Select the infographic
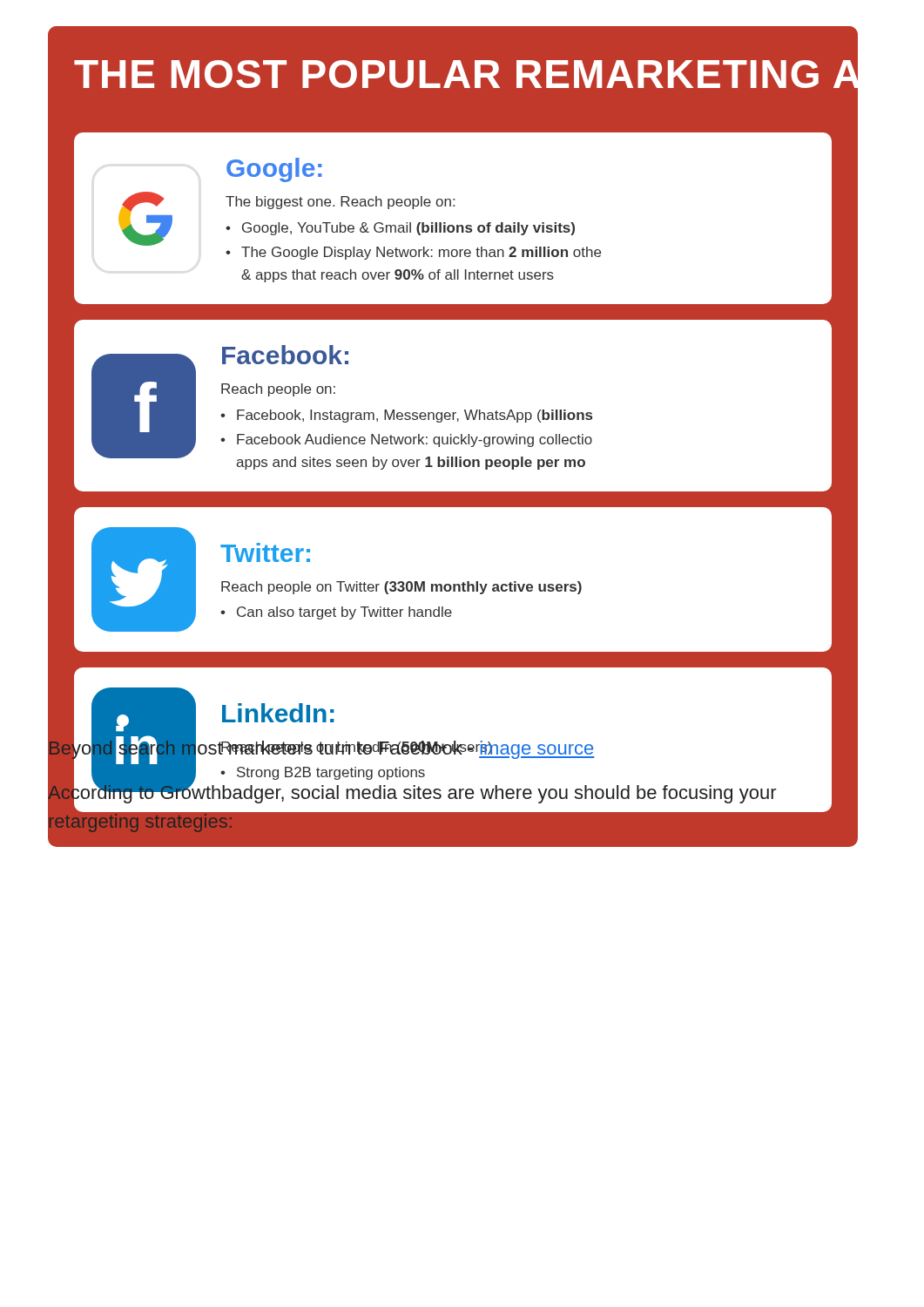This screenshot has height=1307, width=924. [x=453, y=437]
